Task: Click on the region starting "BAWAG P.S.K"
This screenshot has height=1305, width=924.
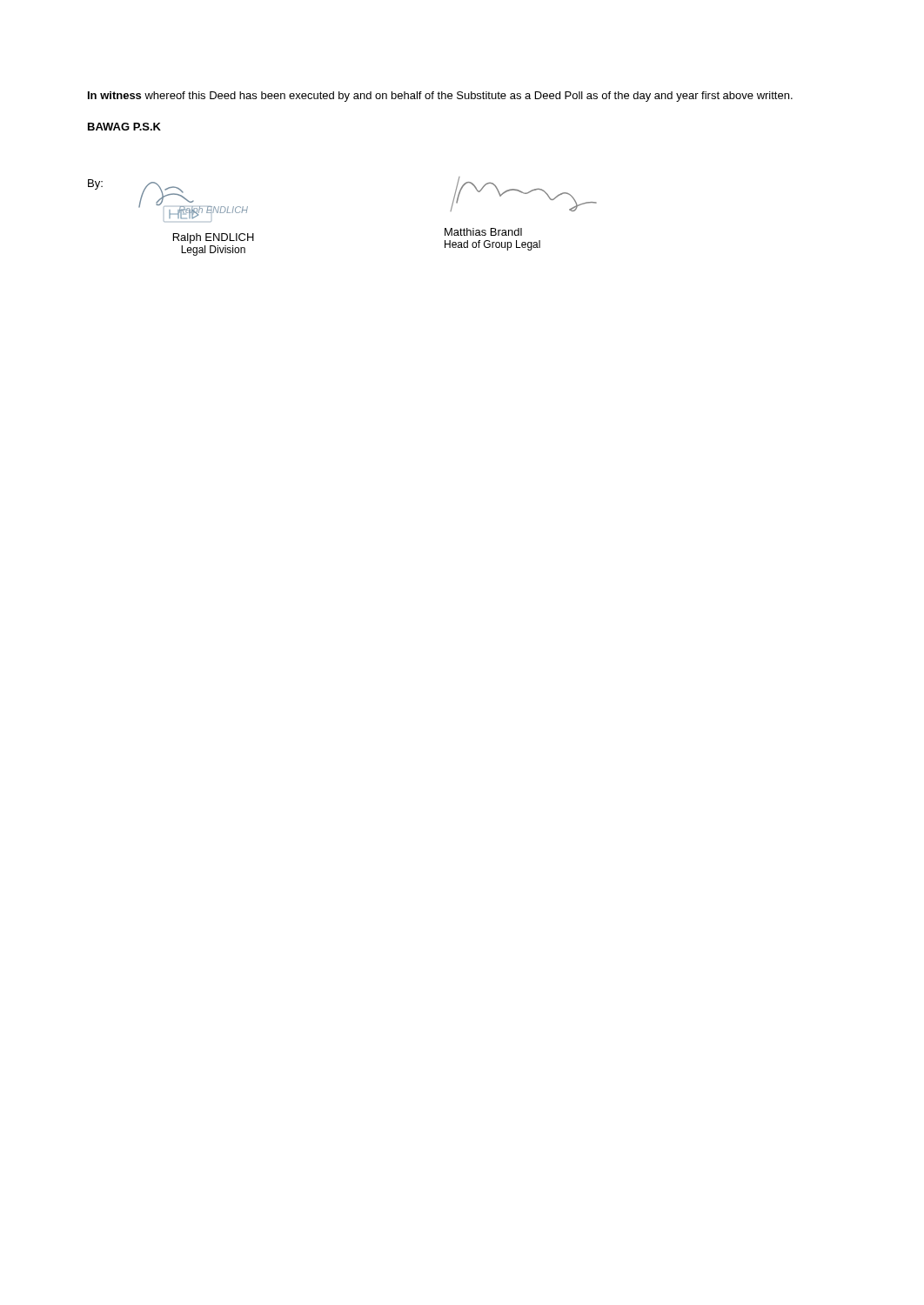Action: tap(124, 126)
